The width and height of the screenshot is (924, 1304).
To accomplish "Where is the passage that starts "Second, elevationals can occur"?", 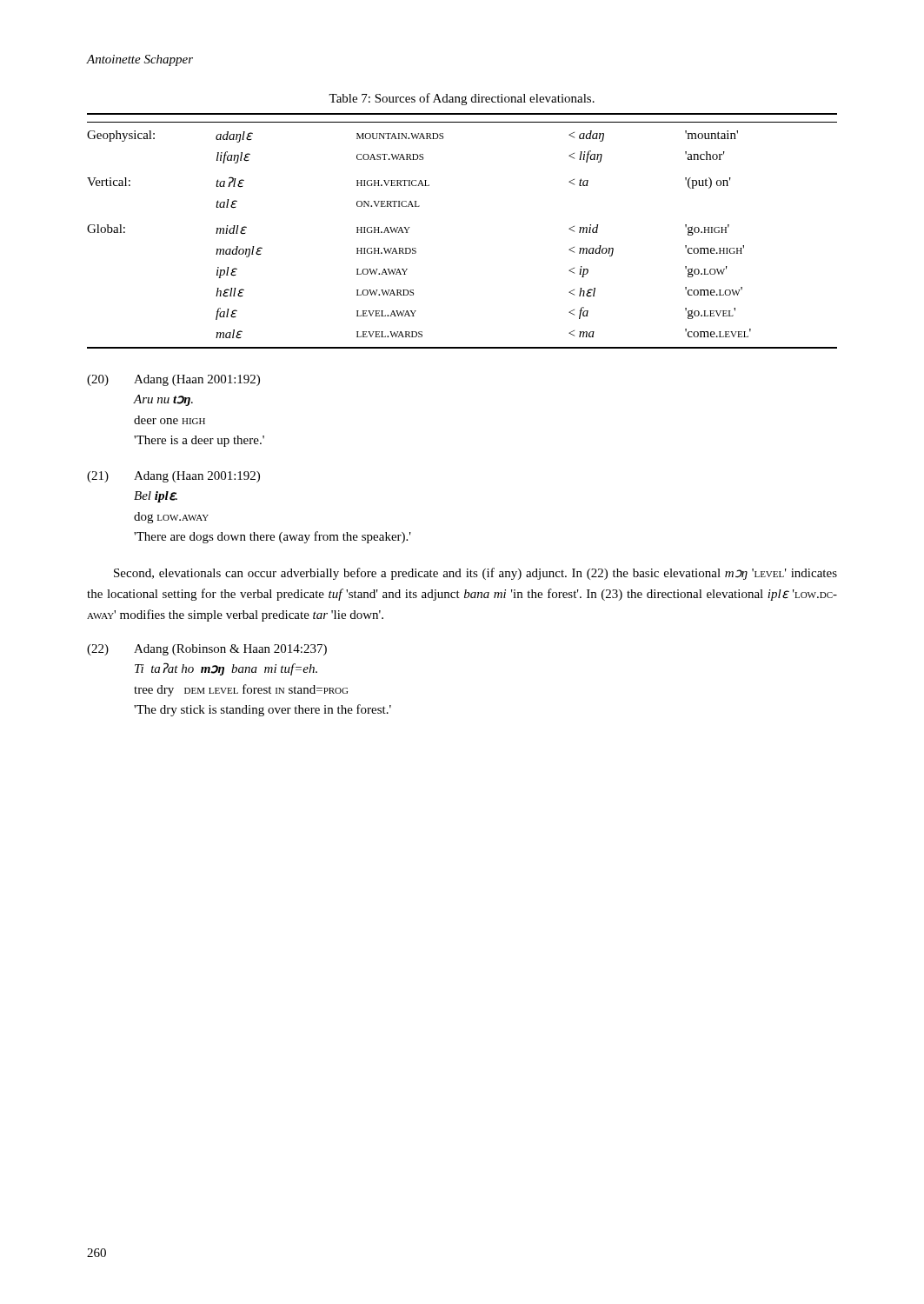I will [x=462, y=594].
